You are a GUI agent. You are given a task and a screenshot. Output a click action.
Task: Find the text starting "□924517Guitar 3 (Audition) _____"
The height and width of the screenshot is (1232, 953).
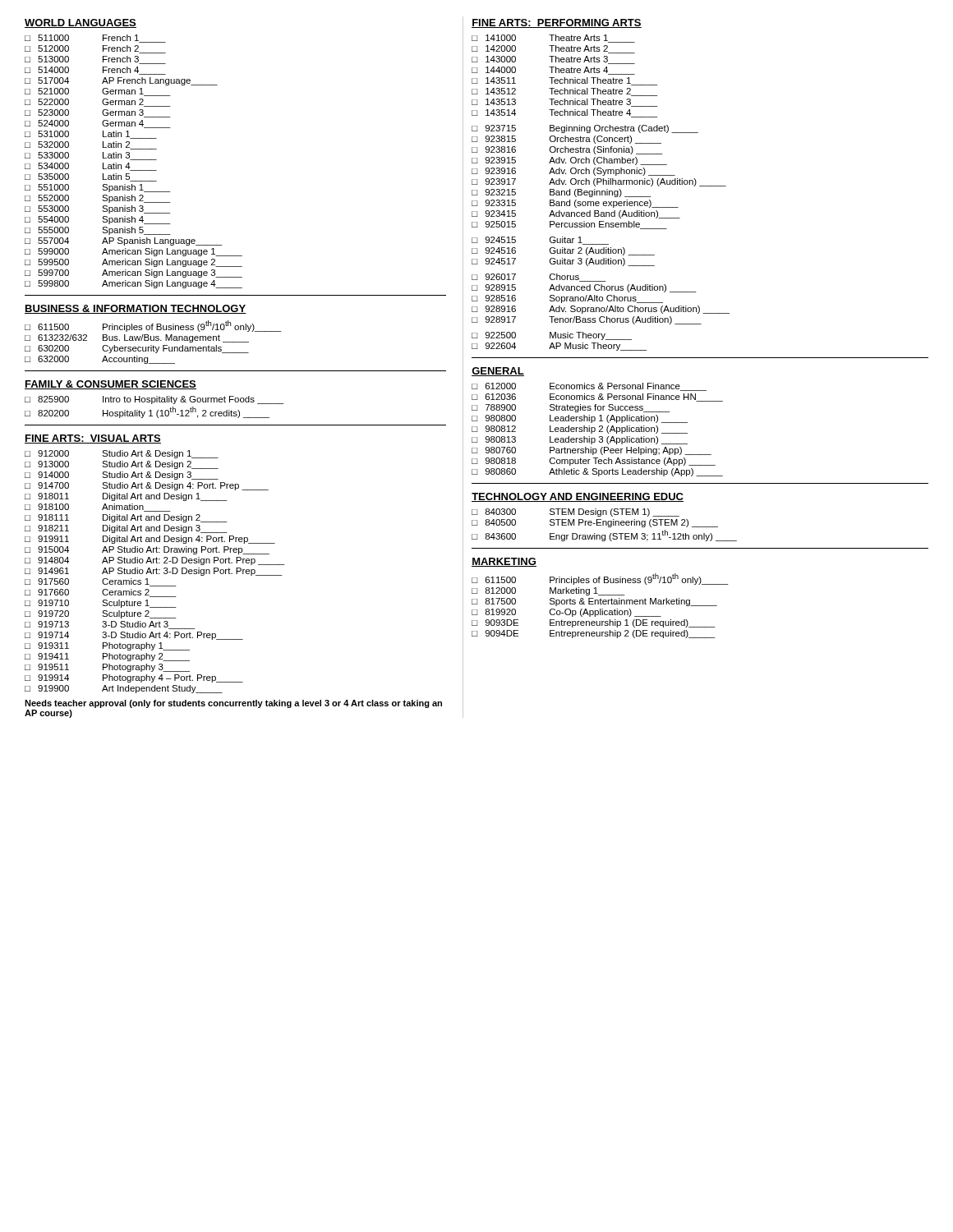click(x=563, y=262)
